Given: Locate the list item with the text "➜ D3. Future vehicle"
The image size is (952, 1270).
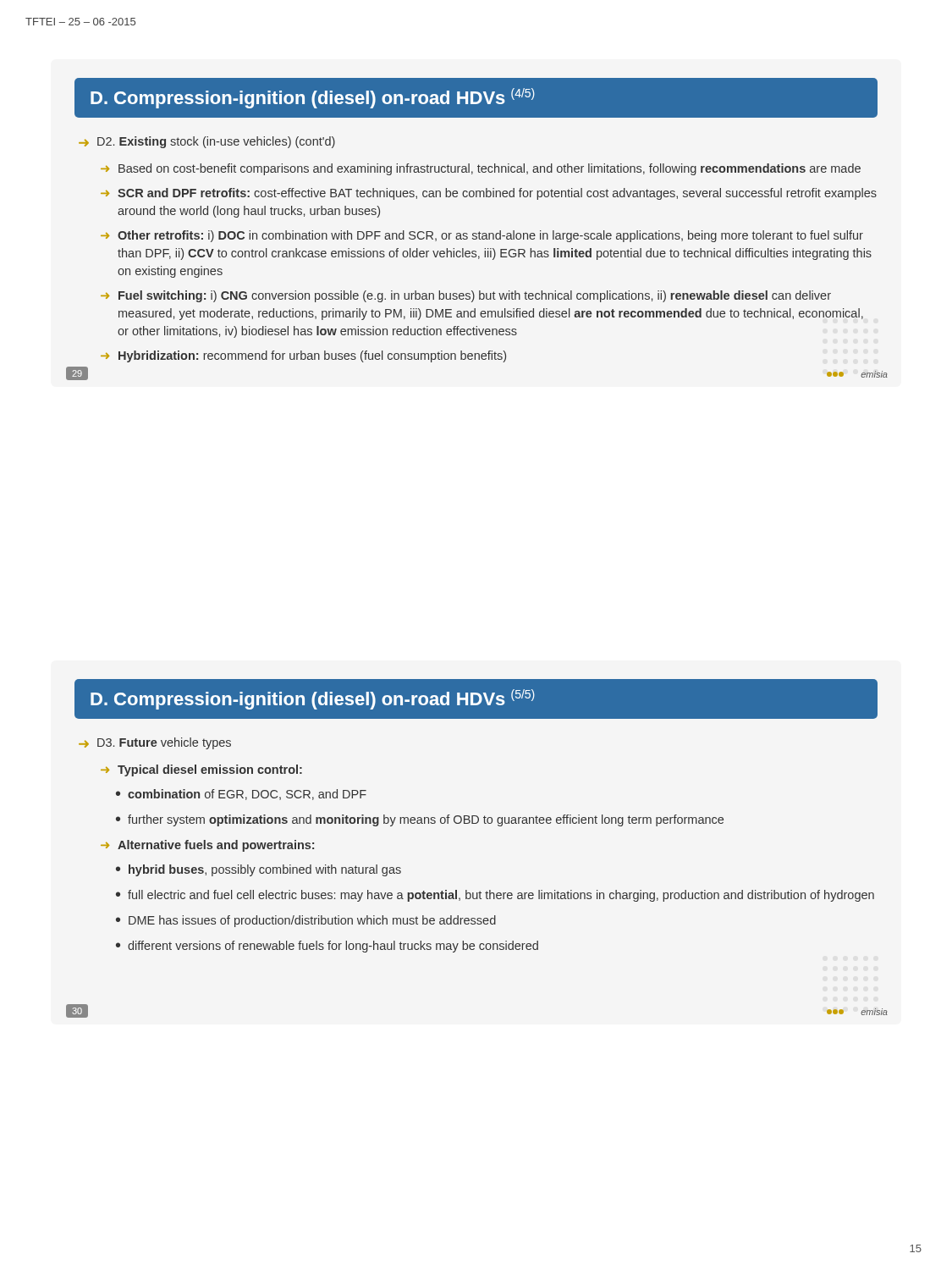Looking at the screenshot, I should click(x=155, y=744).
